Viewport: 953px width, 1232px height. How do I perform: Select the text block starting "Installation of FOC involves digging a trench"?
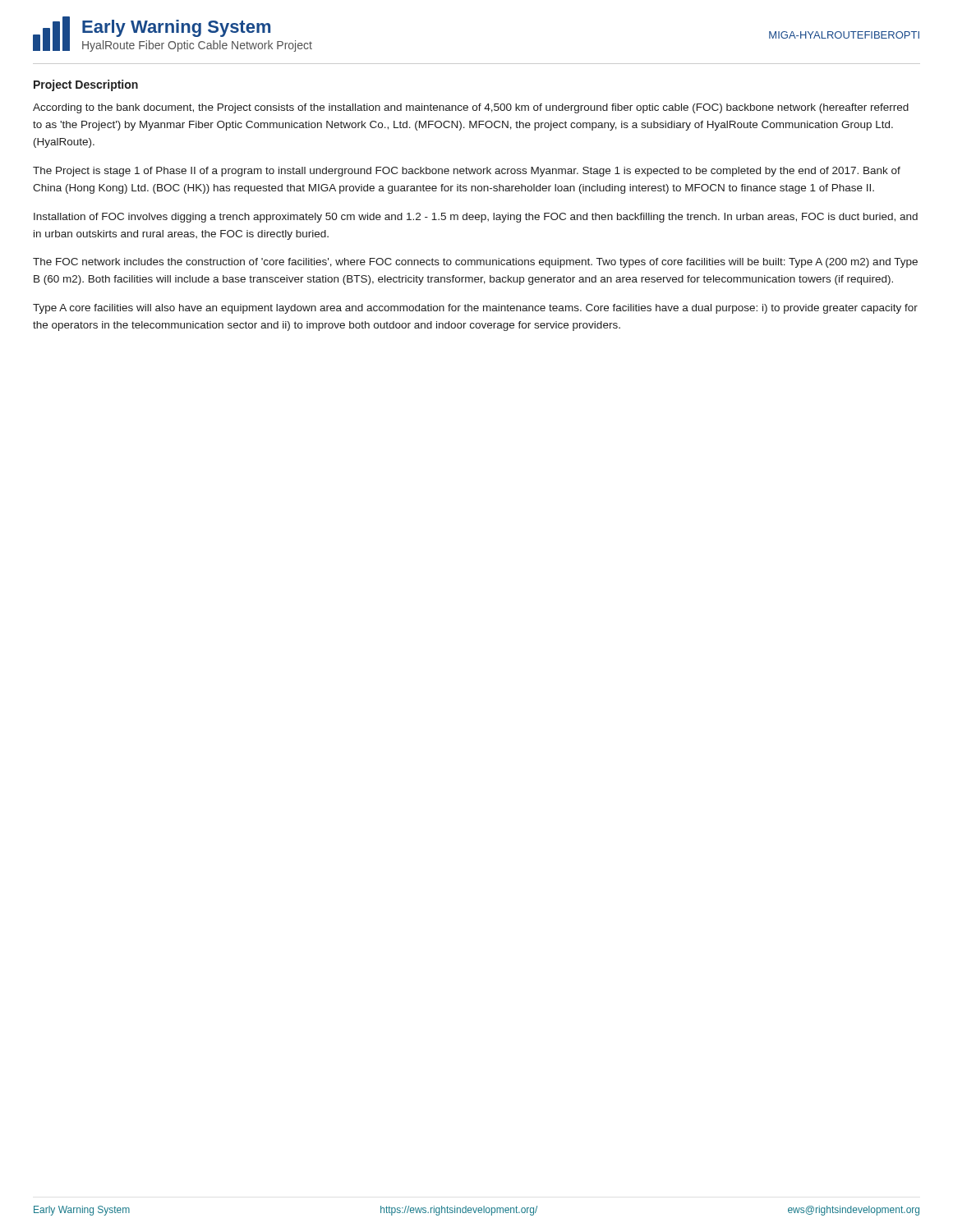click(475, 225)
